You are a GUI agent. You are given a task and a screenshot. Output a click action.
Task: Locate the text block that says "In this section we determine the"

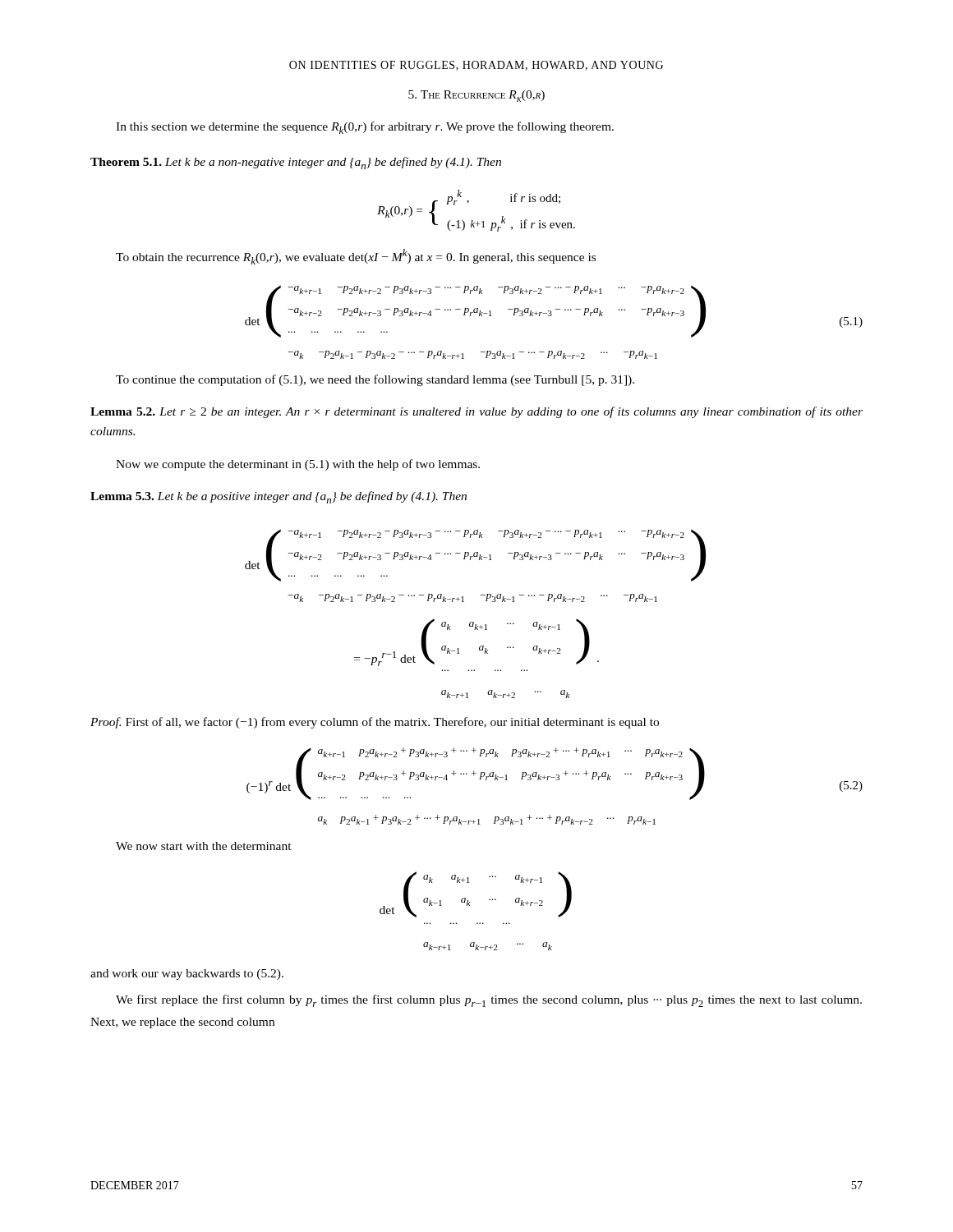pyautogui.click(x=476, y=128)
